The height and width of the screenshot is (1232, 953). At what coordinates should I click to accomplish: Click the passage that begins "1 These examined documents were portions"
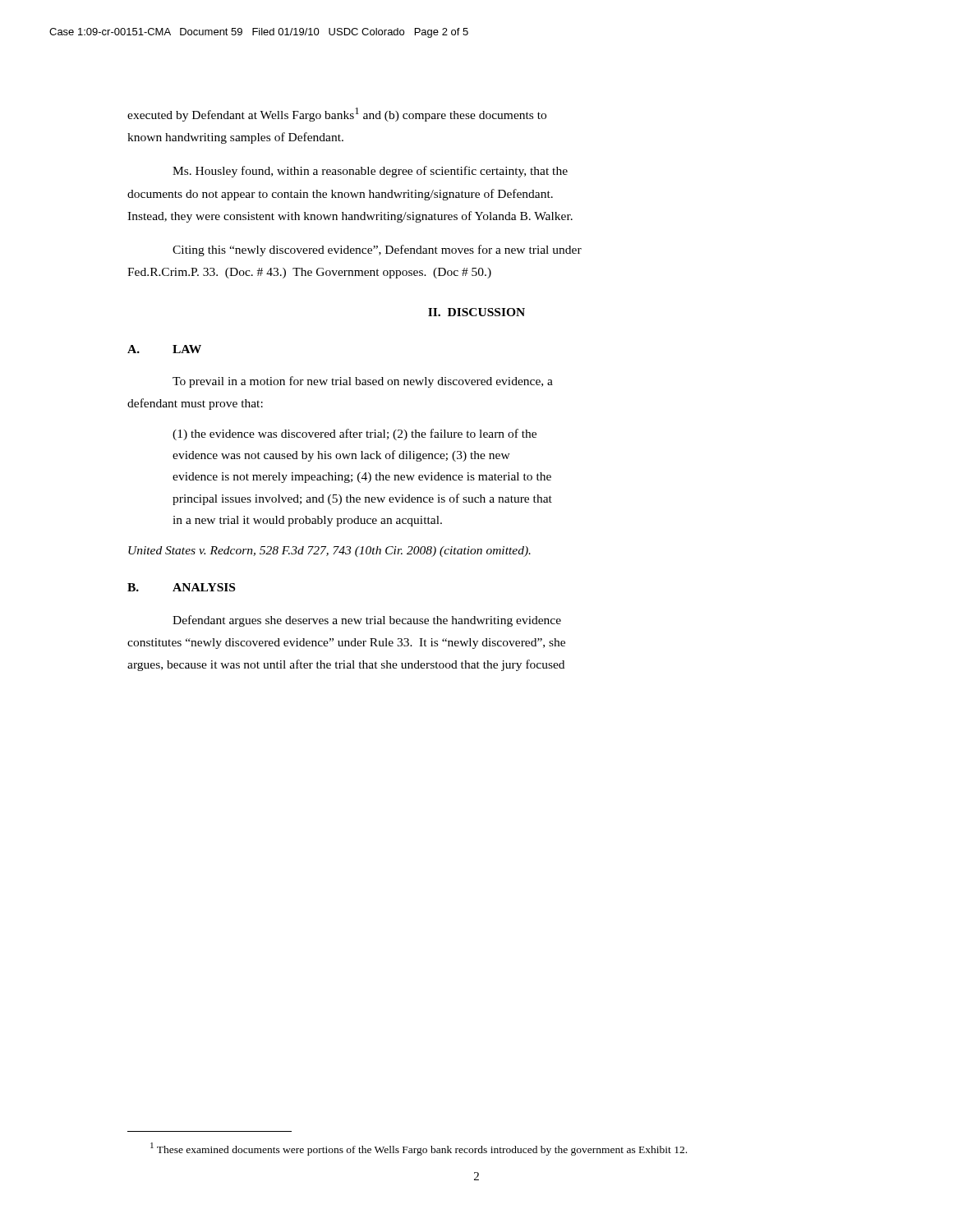point(476,1145)
